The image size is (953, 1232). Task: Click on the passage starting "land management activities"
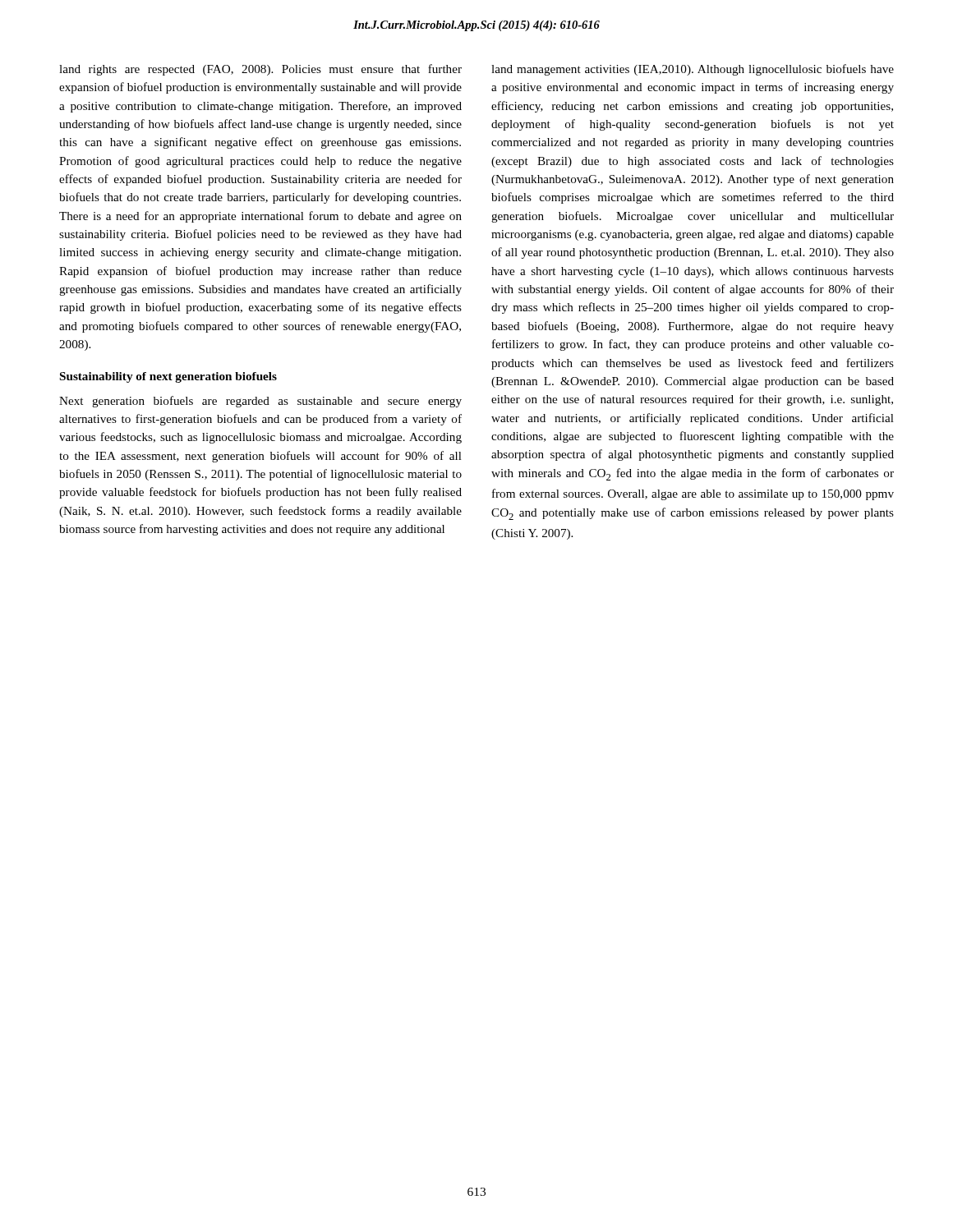(693, 301)
